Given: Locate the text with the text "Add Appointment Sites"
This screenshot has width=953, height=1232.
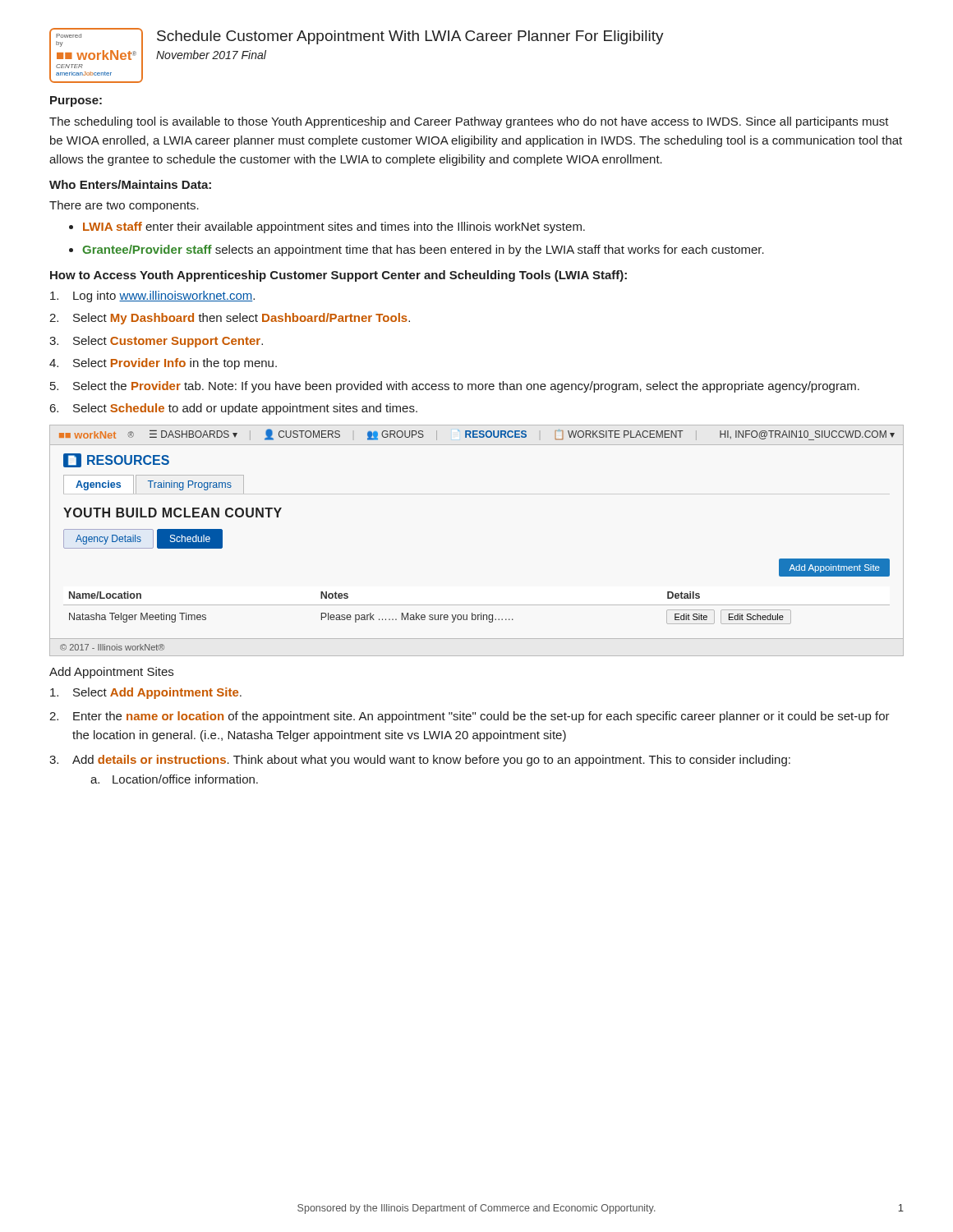Looking at the screenshot, I should click(x=112, y=671).
